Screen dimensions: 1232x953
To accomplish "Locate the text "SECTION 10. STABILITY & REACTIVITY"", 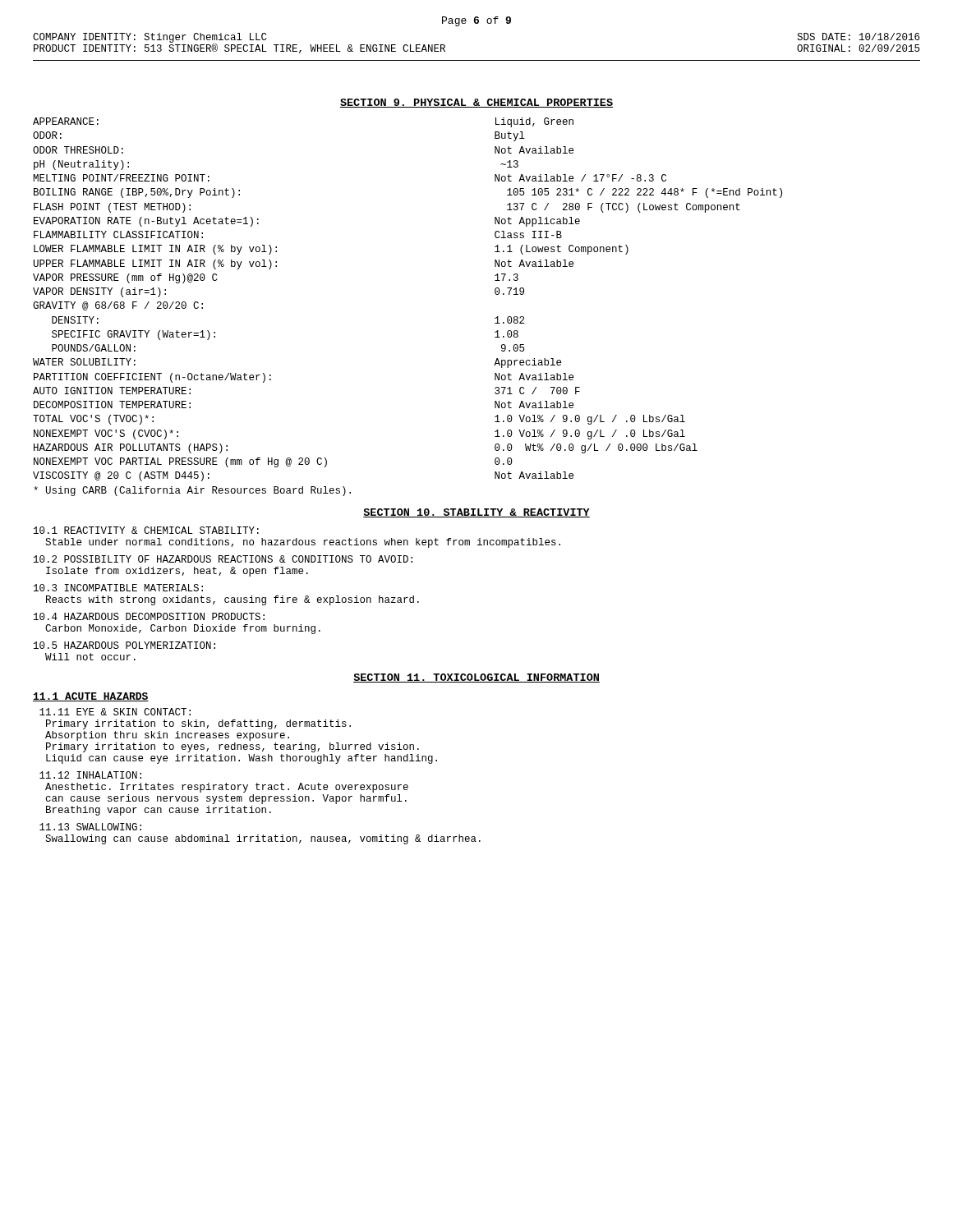I will tap(476, 513).
